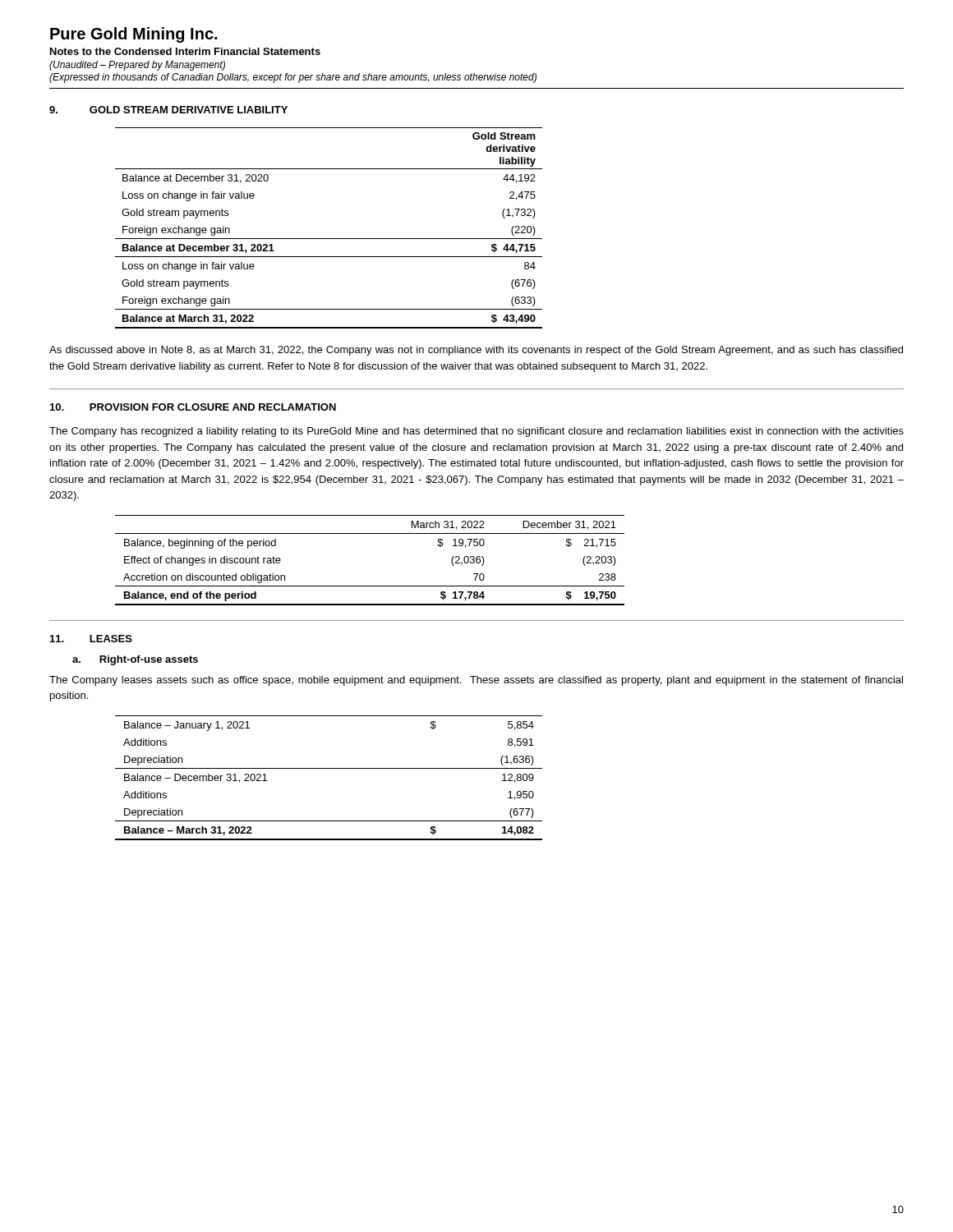Locate the section header that opens with "10. PROVISION FOR"
The image size is (953, 1232).
click(193, 407)
